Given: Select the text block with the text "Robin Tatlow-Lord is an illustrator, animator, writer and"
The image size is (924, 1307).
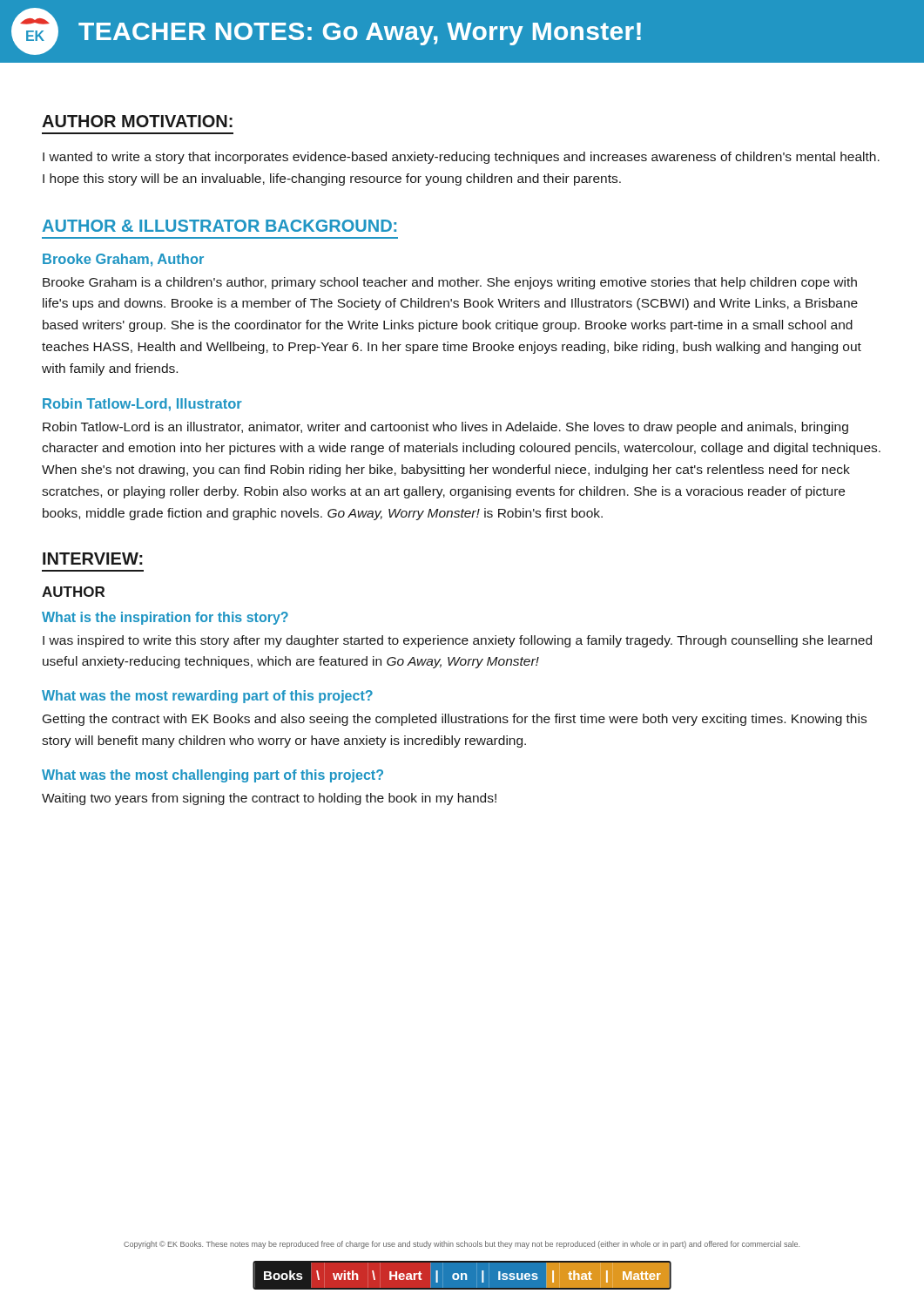Looking at the screenshot, I should tap(462, 469).
